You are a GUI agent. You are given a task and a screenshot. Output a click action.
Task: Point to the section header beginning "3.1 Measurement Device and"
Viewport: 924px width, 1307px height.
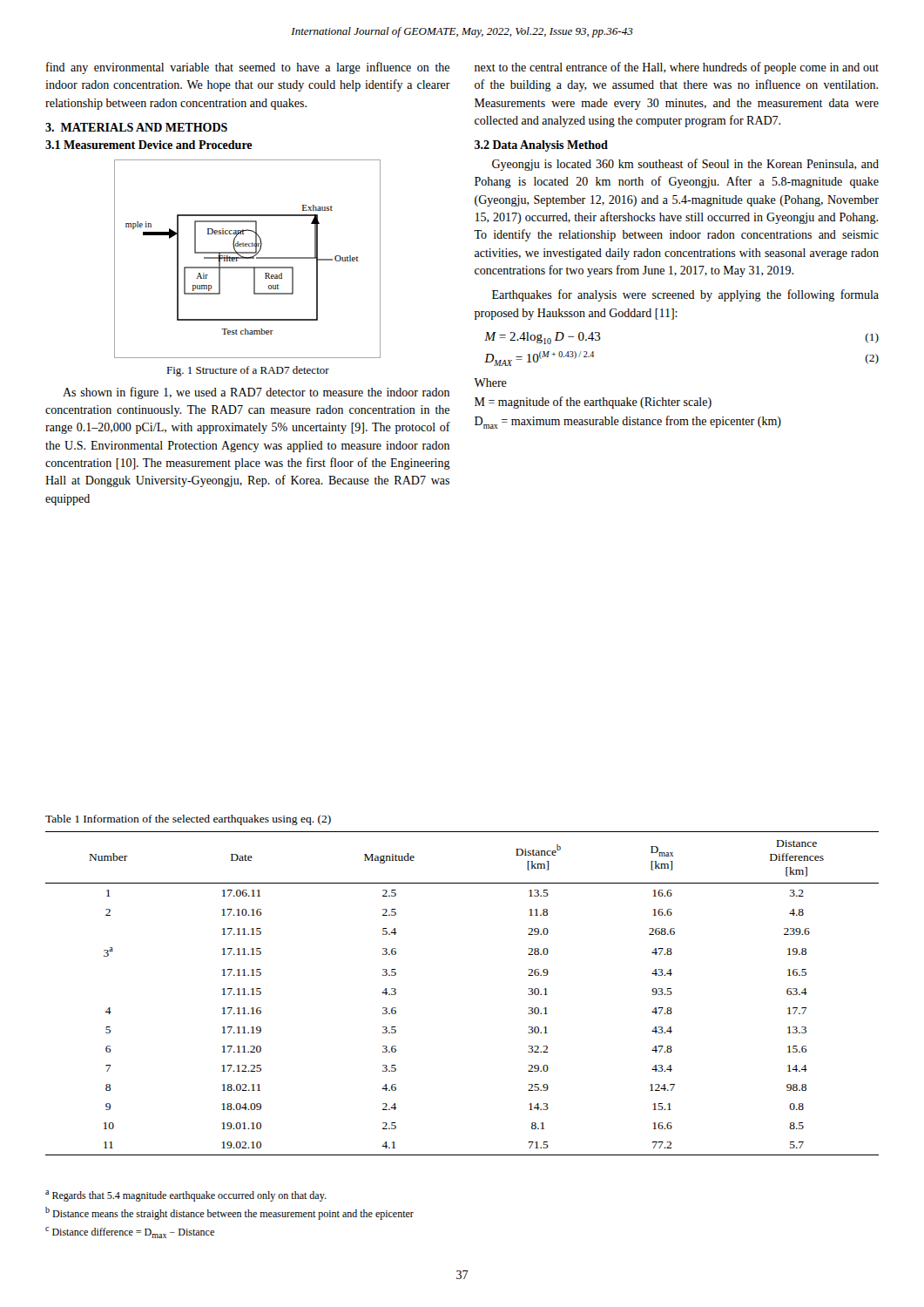149,145
